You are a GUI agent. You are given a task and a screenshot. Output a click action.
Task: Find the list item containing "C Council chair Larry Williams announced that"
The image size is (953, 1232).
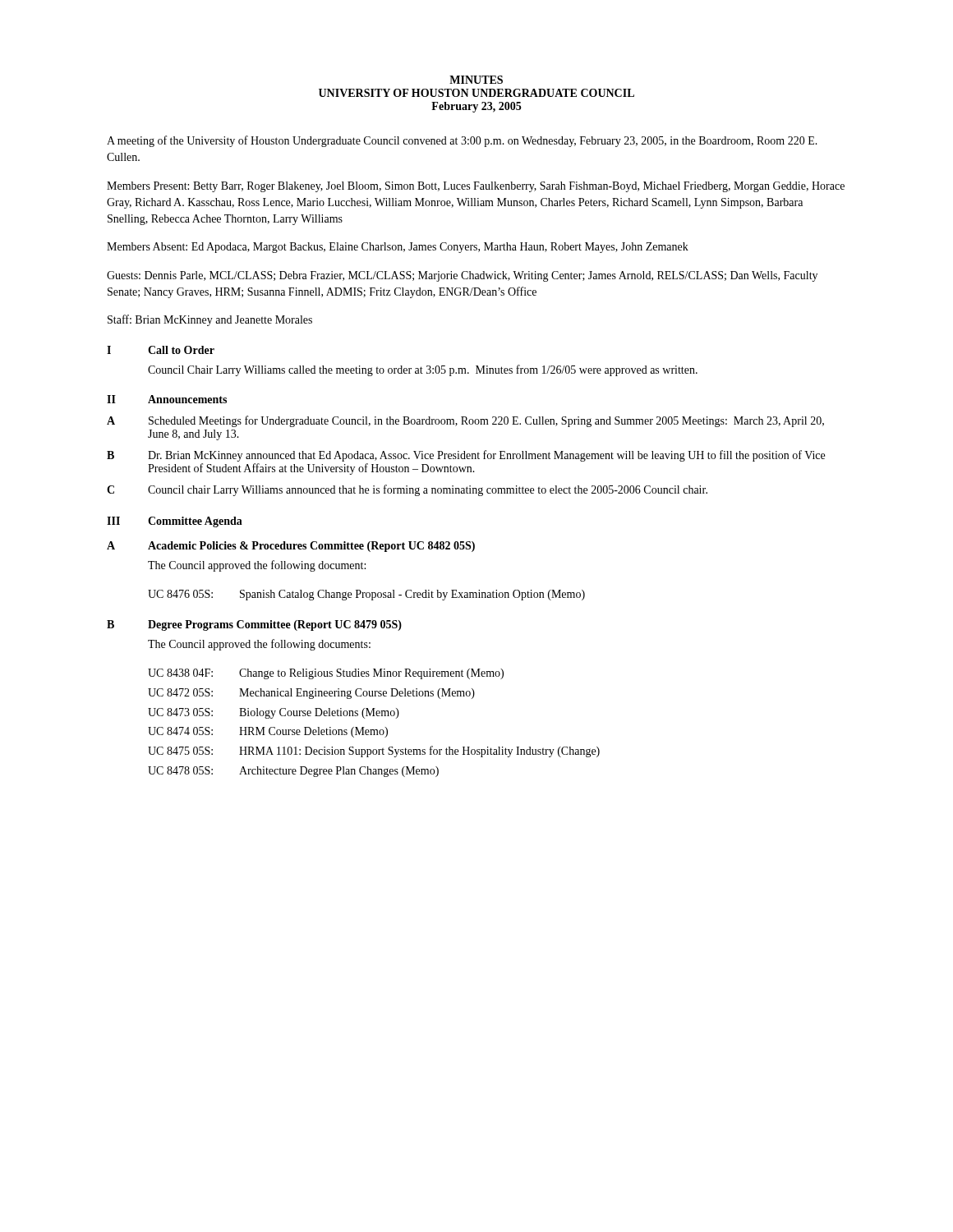[x=476, y=490]
